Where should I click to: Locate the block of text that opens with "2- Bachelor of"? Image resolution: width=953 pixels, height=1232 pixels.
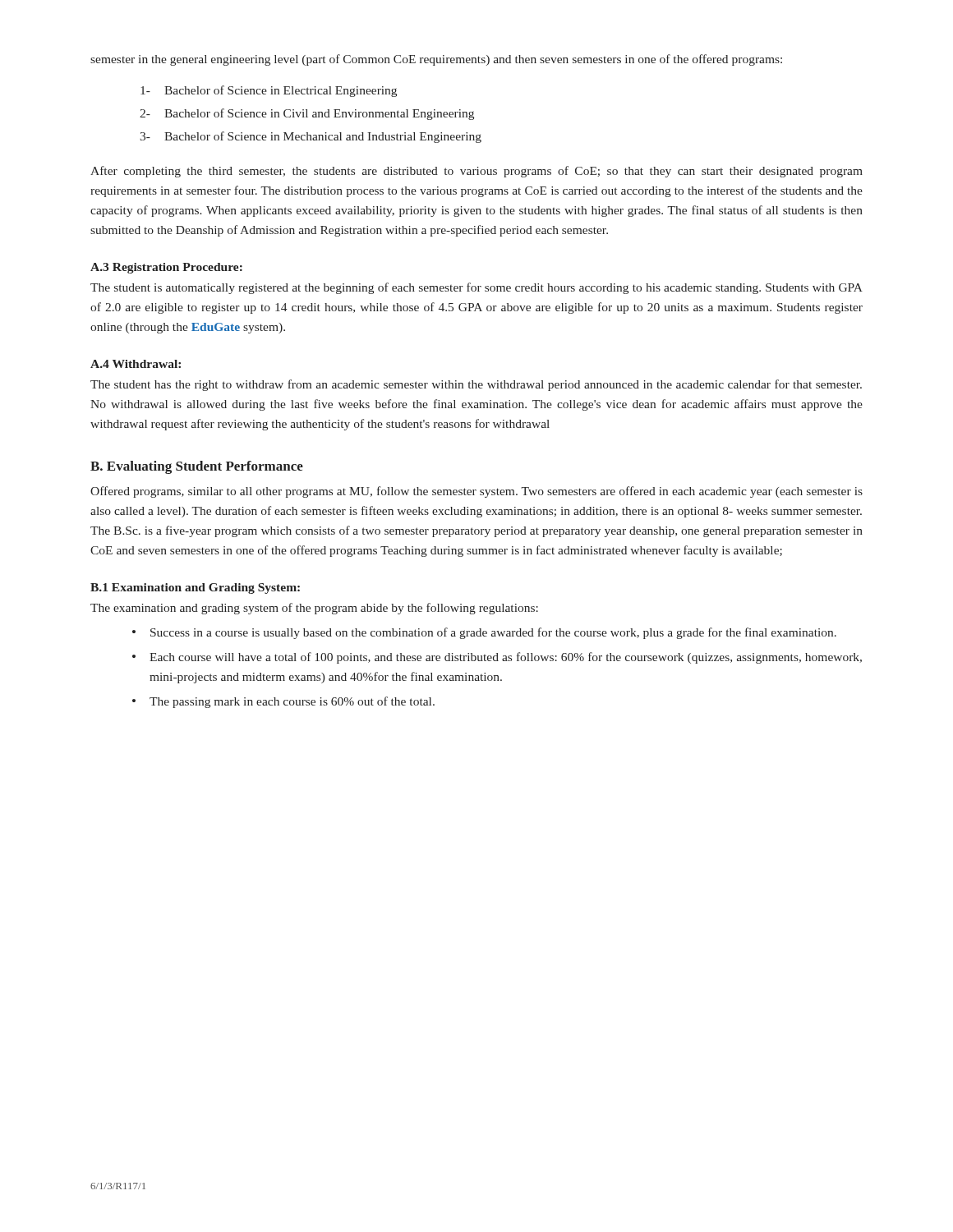[307, 113]
